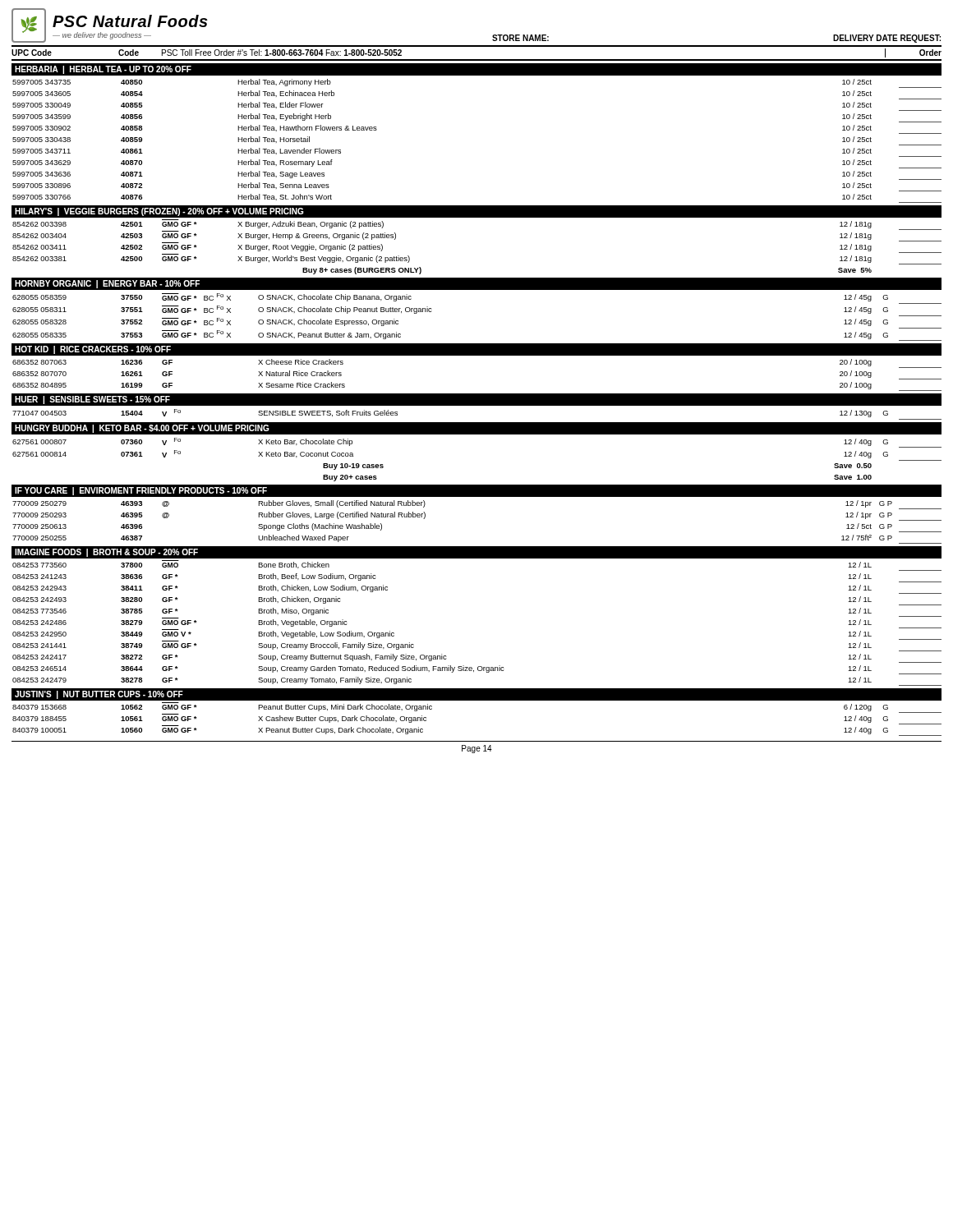Find the table that mentions "12 / 1L"
This screenshot has width=953, height=1232.
point(476,622)
